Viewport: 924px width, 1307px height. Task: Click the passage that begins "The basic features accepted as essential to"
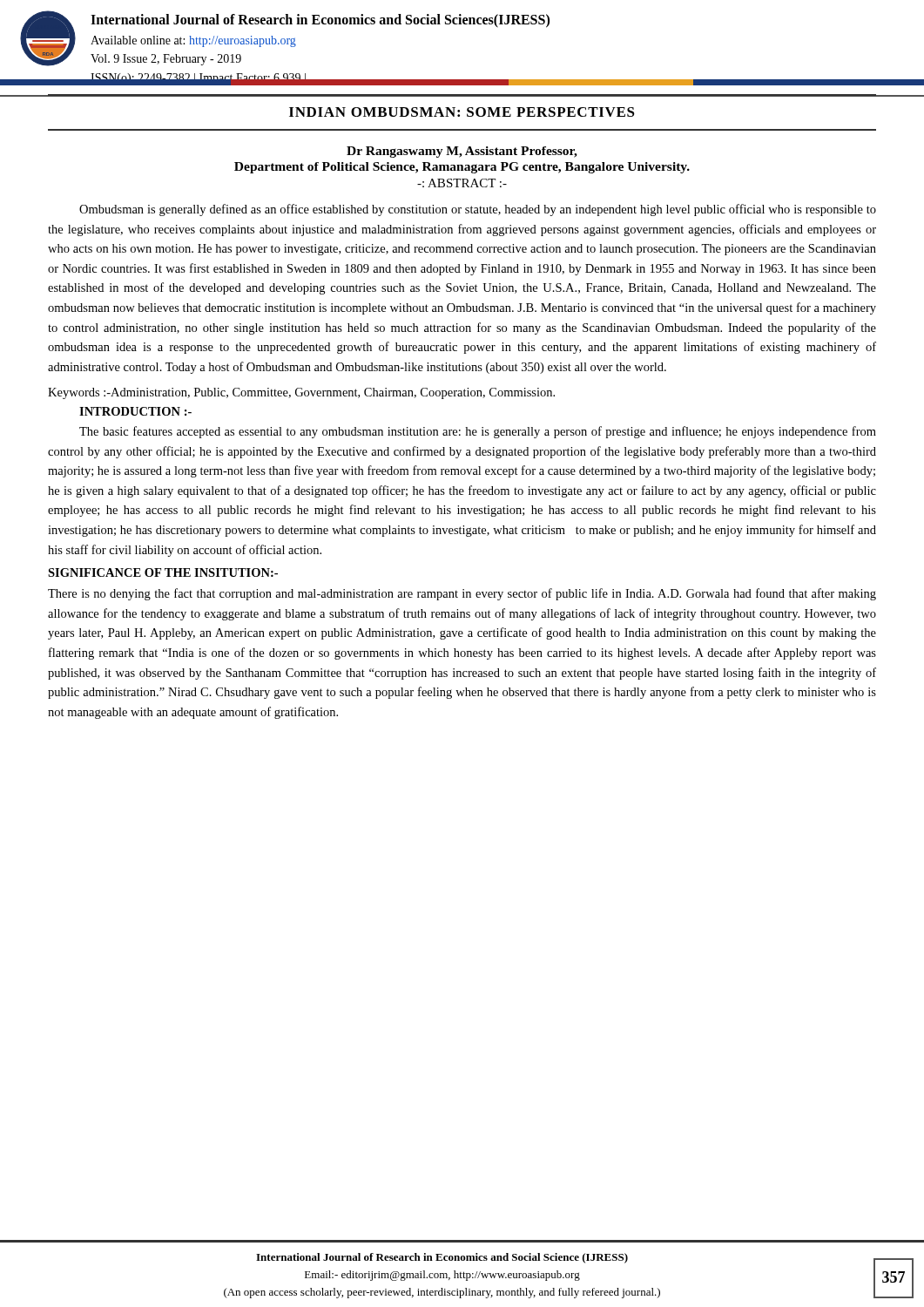[x=462, y=490]
